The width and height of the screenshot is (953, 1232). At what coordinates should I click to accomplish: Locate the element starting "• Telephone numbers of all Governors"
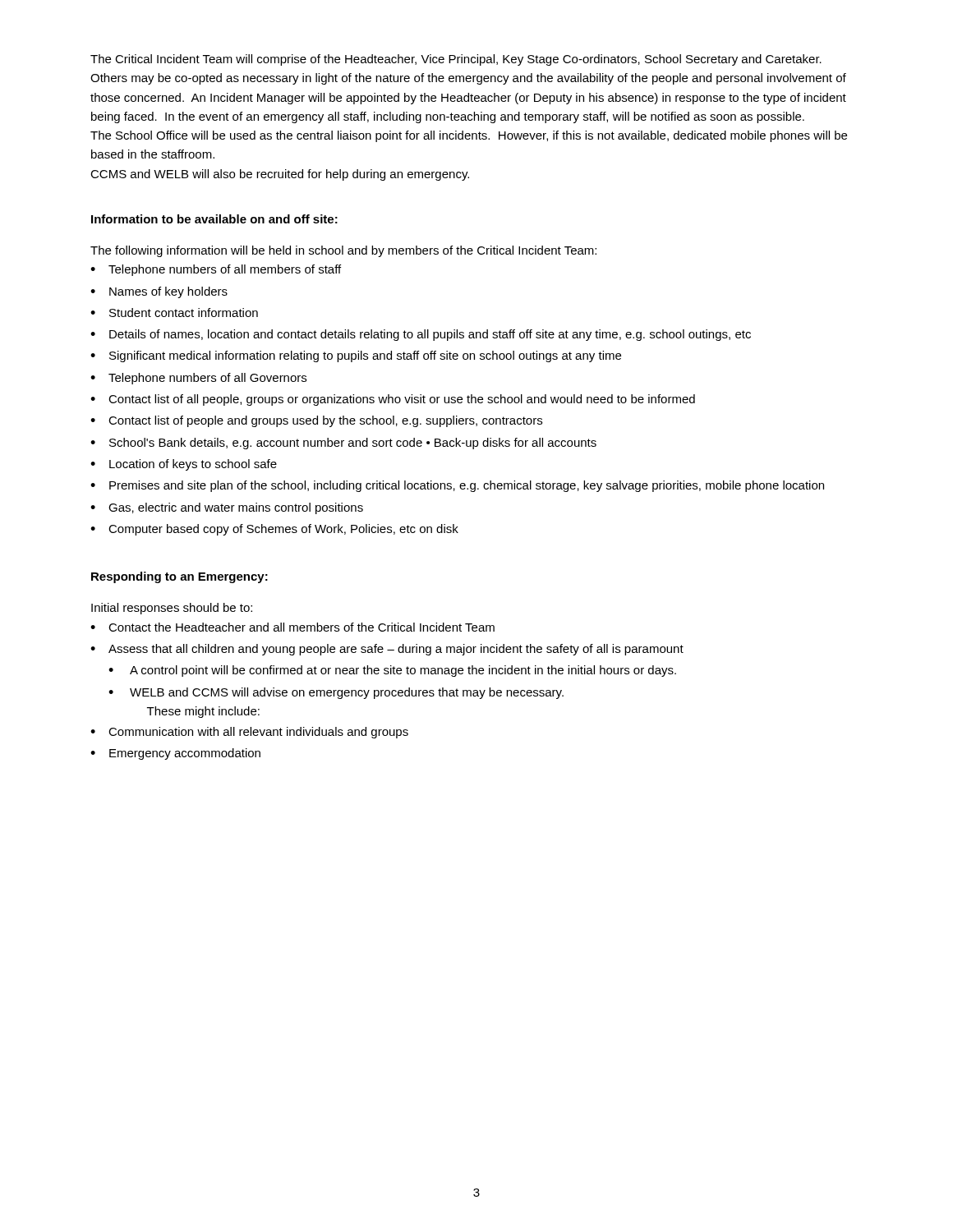pos(198,379)
